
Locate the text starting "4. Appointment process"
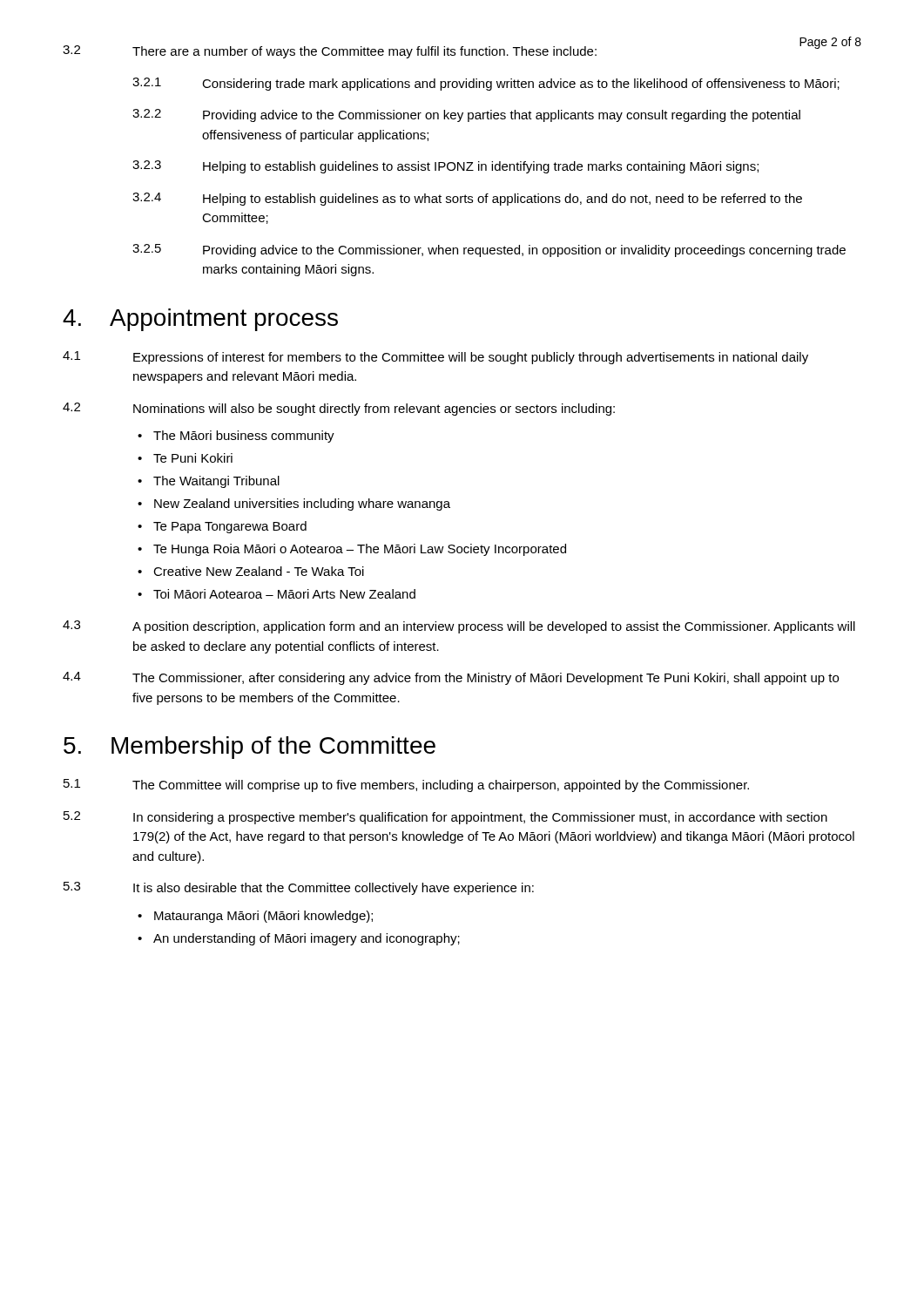coord(200,320)
